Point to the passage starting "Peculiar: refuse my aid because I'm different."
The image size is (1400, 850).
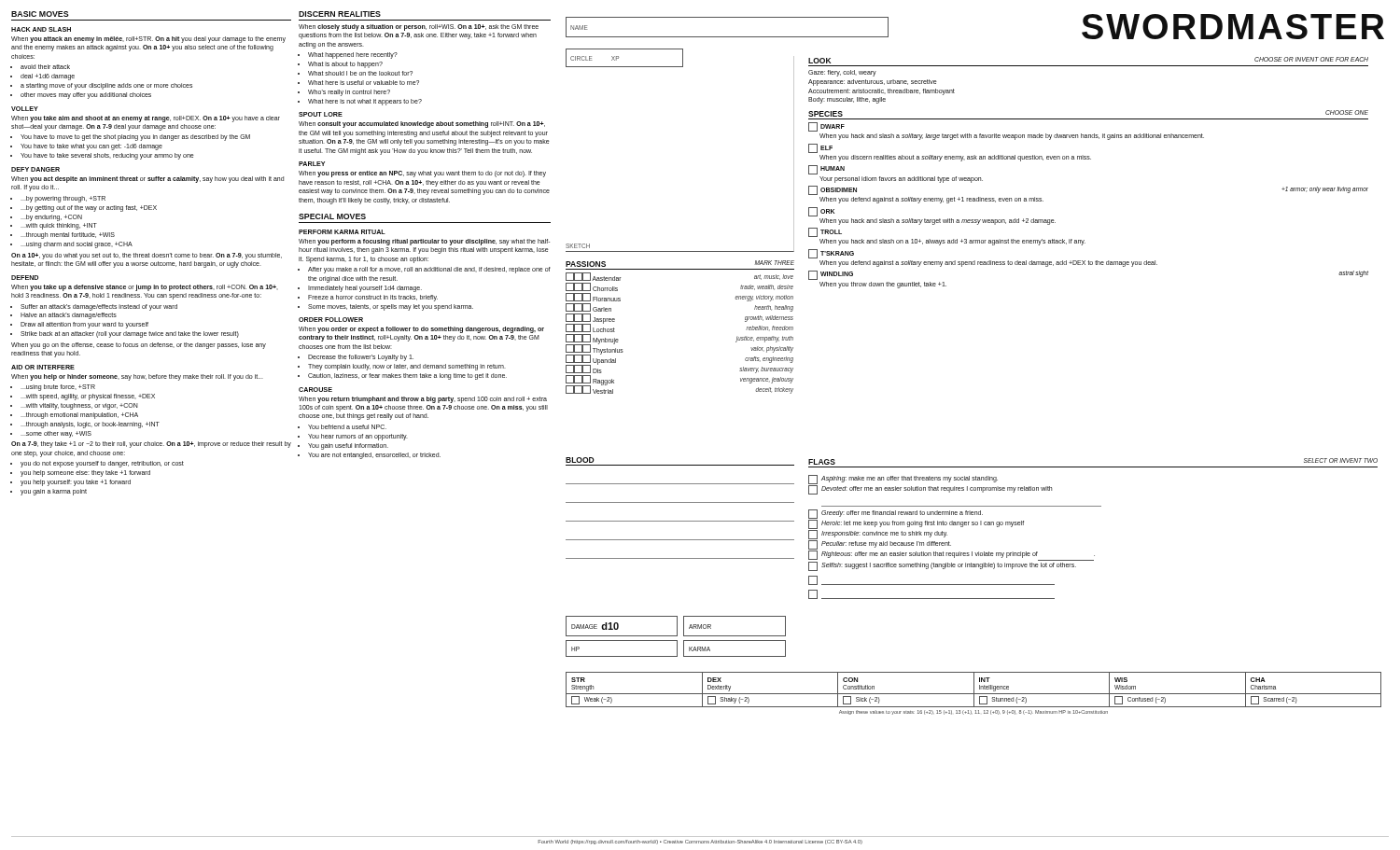point(880,544)
